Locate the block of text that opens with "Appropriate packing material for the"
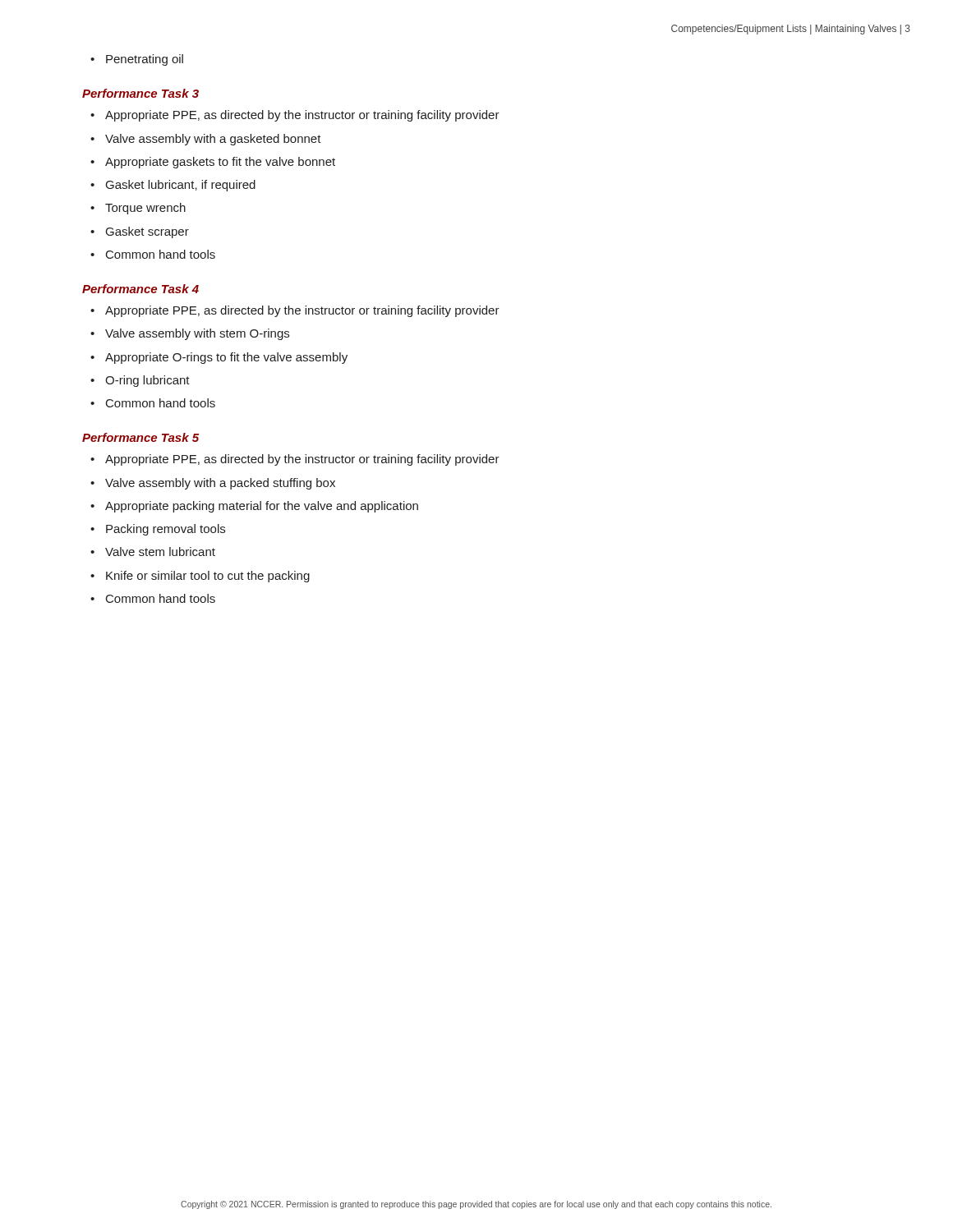The height and width of the screenshot is (1232, 953). [x=254, y=507]
